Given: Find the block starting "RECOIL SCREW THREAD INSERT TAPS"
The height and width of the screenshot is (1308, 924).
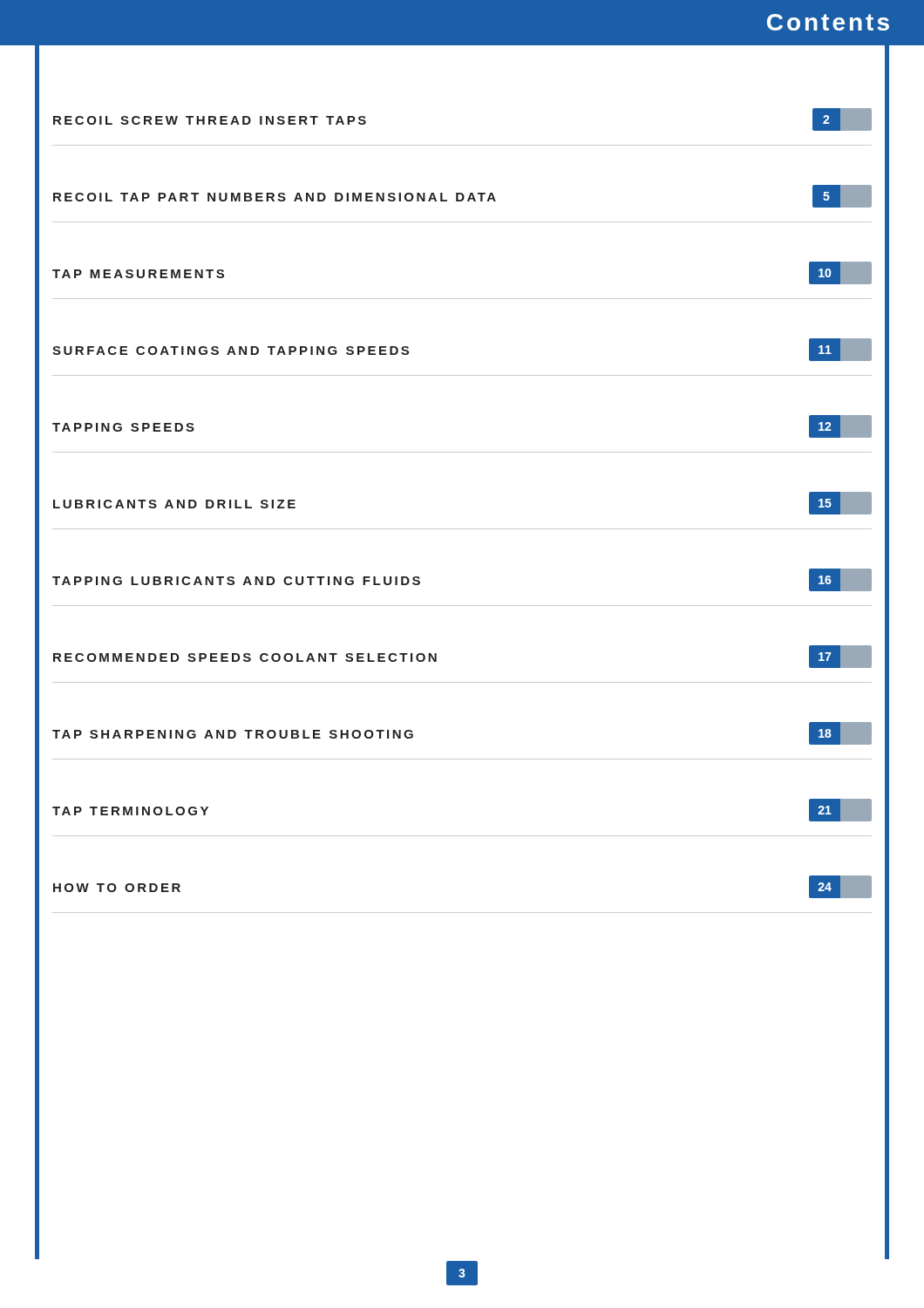Looking at the screenshot, I should (212, 120).
